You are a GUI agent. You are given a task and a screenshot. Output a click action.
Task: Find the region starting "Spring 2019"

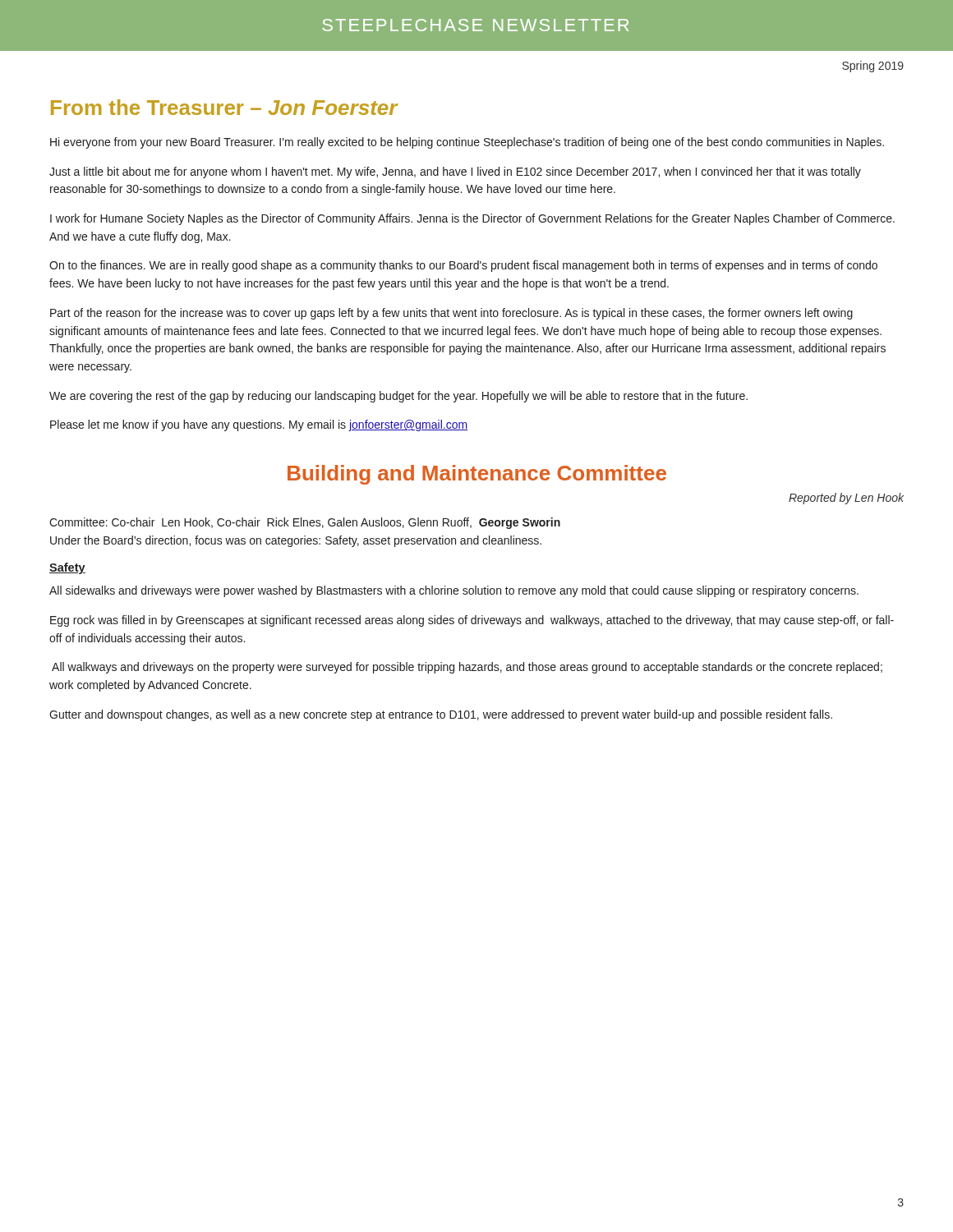(x=873, y=66)
